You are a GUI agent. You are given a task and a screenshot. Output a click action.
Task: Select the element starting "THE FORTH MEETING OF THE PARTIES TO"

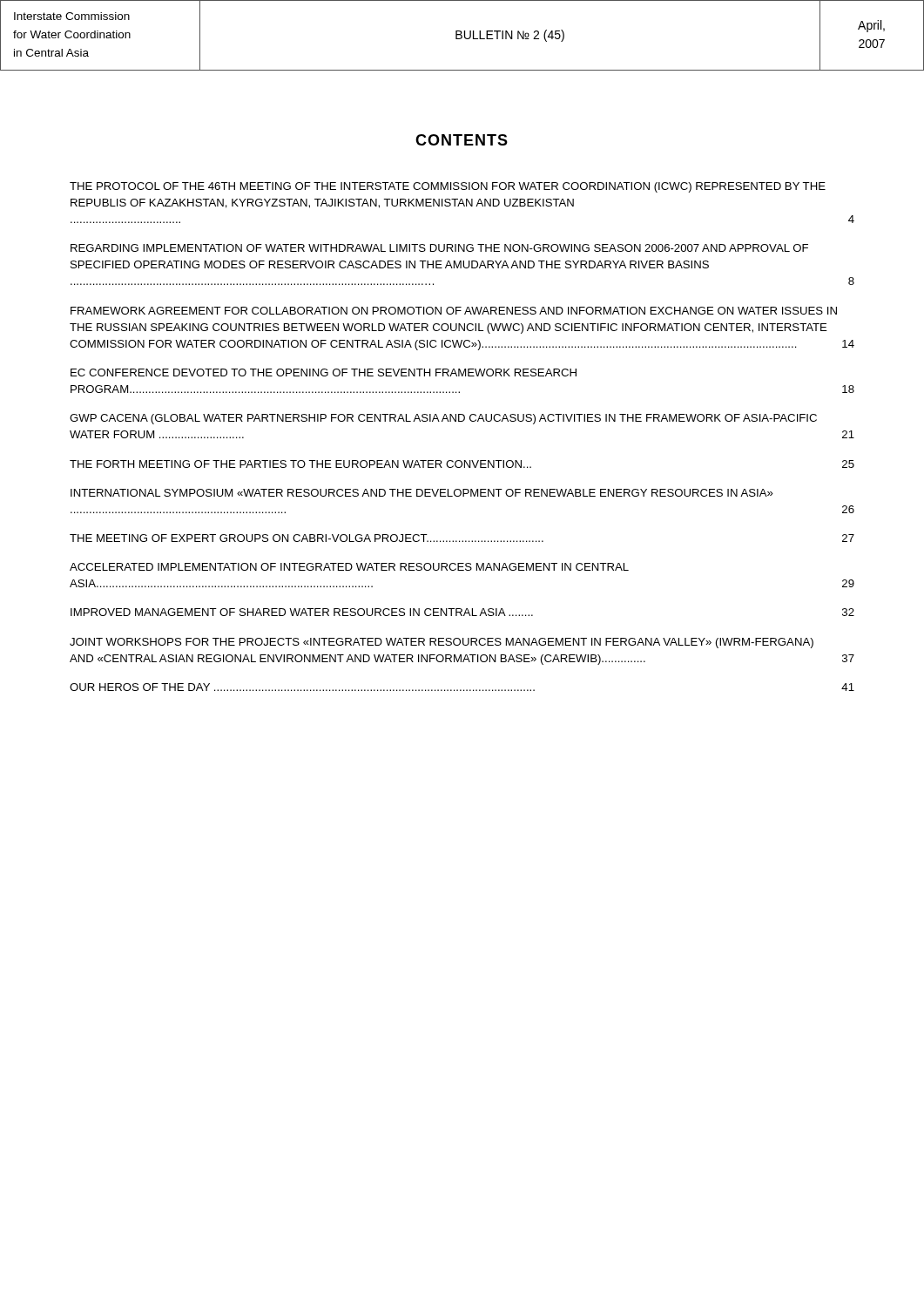(x=462, y=464)
